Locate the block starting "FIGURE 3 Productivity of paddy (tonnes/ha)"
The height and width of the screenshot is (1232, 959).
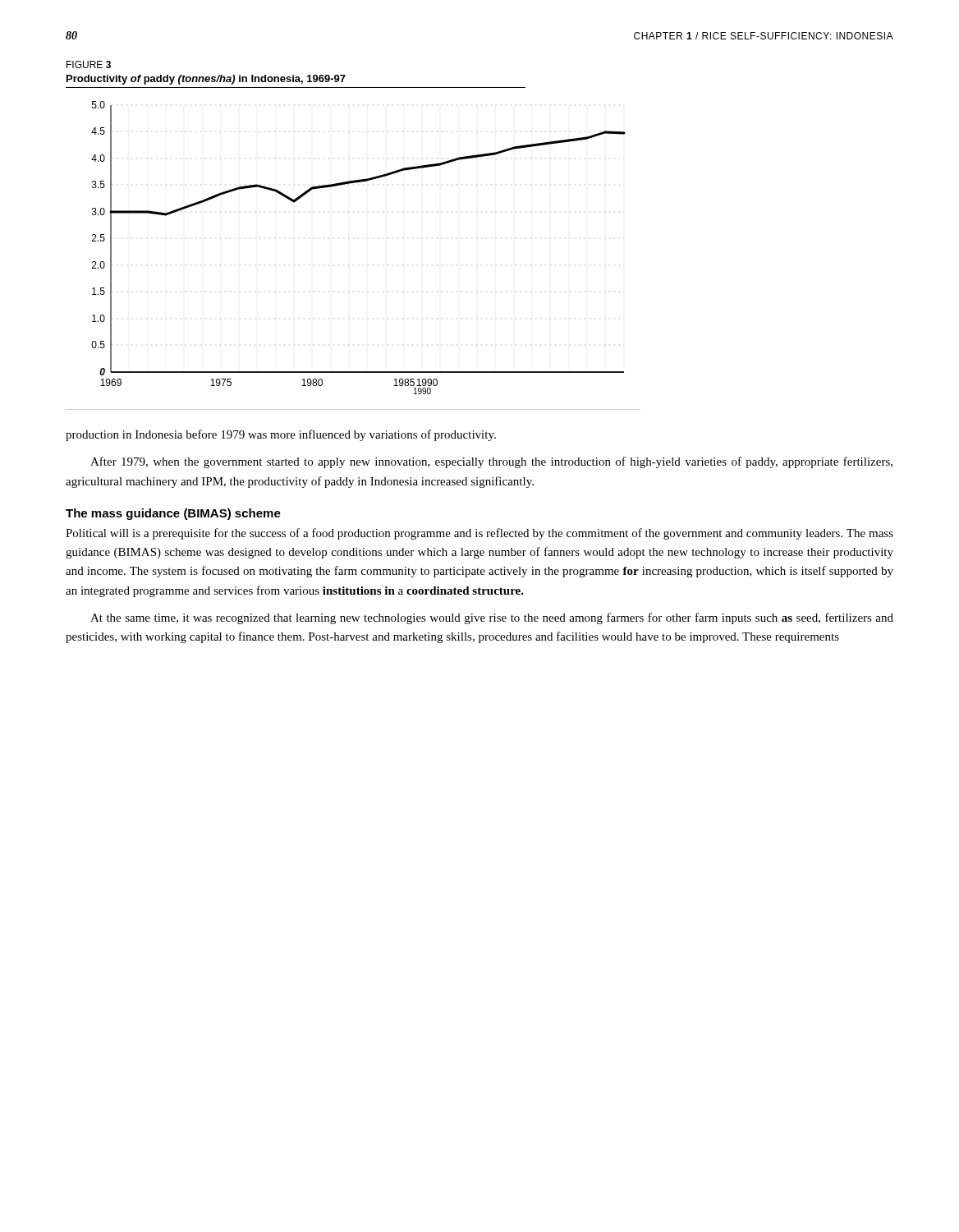point(296,73)
